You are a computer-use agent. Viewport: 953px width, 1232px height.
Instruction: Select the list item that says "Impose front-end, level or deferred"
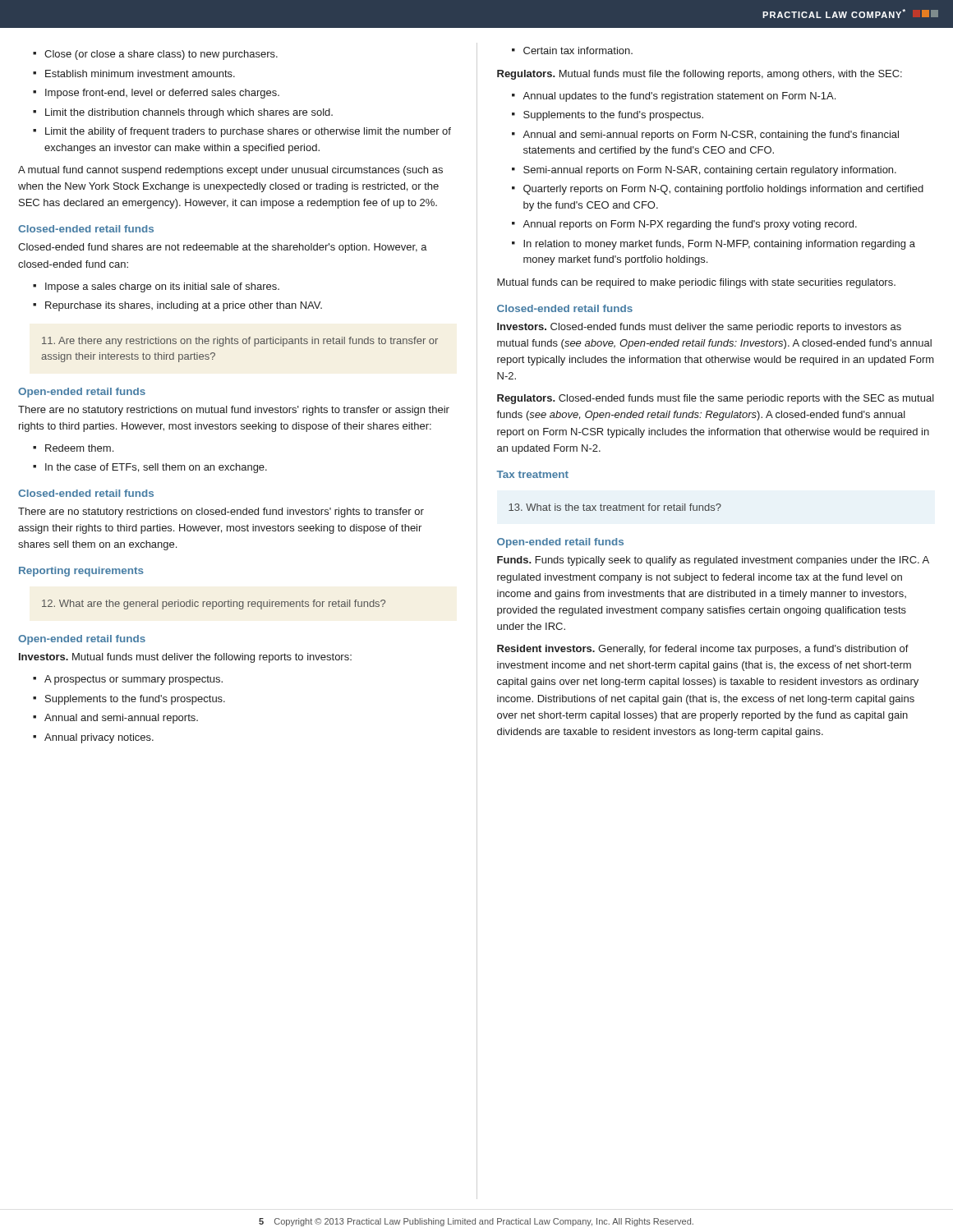click(x=162, y=92)
